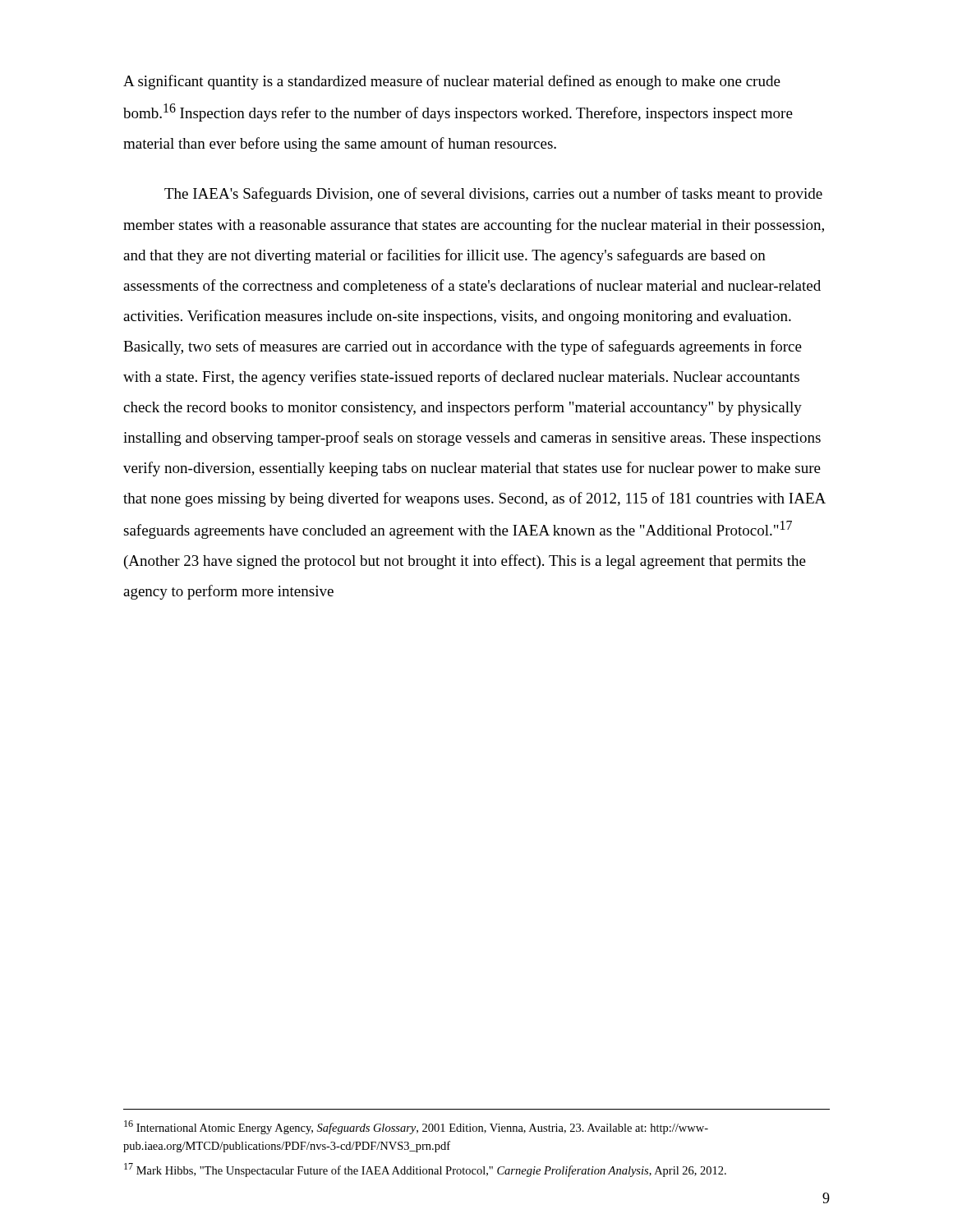This screenshot has height=1232, width=953.
Task: Select the footnote that reads "16 International Atomic Energy Agency, Safeguards Glossary,"
Action: (x=476, y=1136)
